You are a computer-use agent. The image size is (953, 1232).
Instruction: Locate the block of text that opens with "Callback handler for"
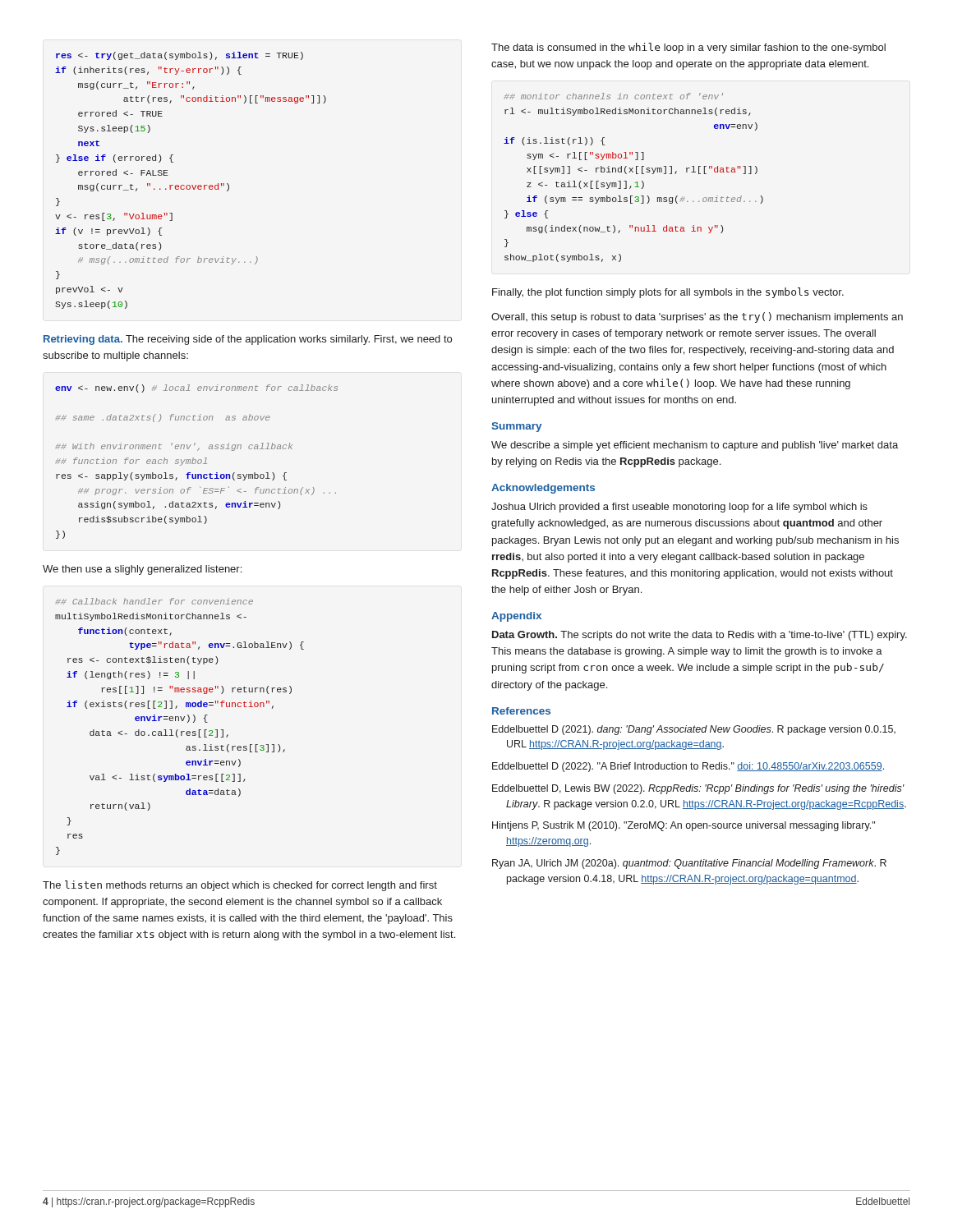[x=154, y=601]
